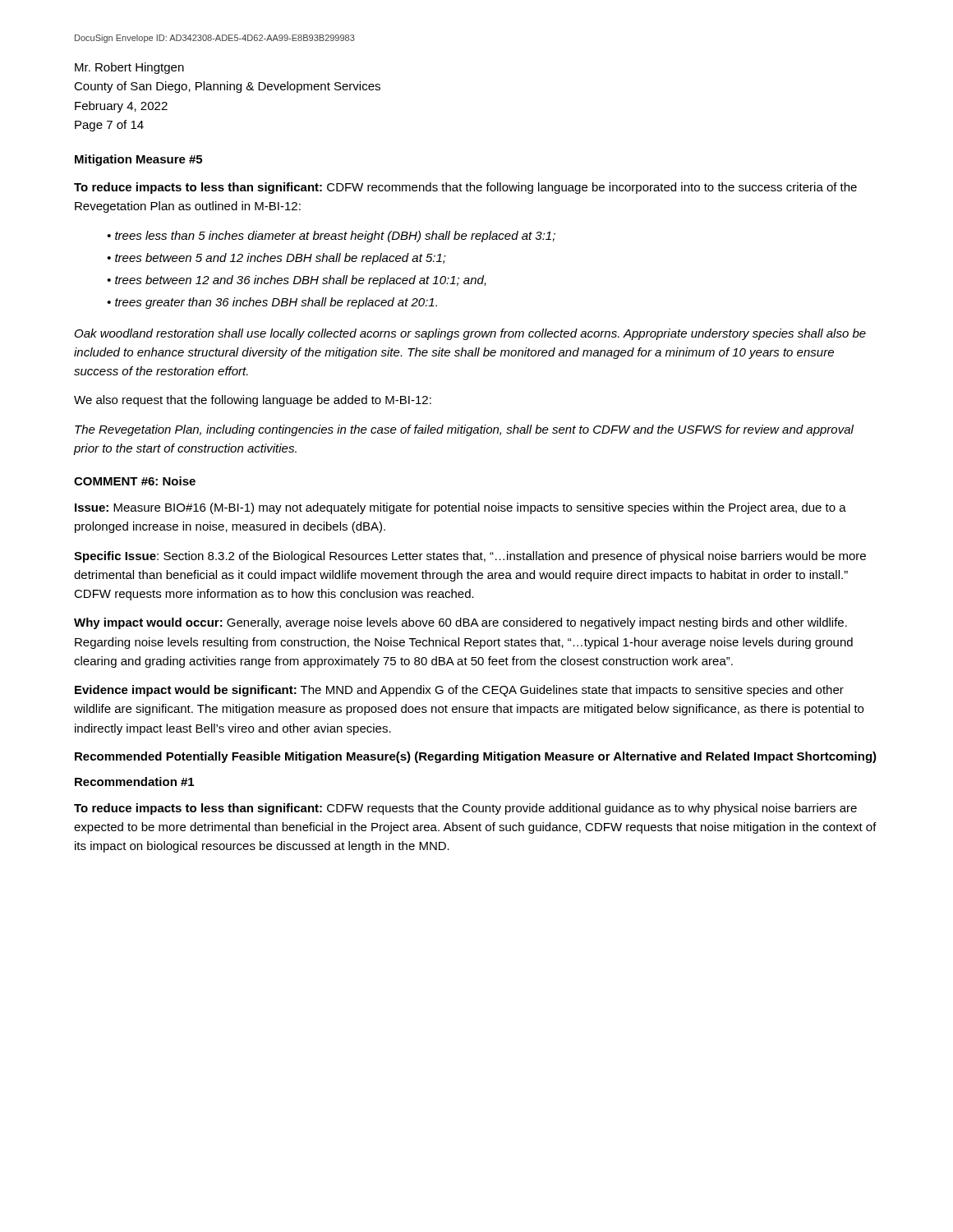The image size is (953, 1232).
Task: Find the text starting "Recommendation #1"
Action: (x=134, y=781)
